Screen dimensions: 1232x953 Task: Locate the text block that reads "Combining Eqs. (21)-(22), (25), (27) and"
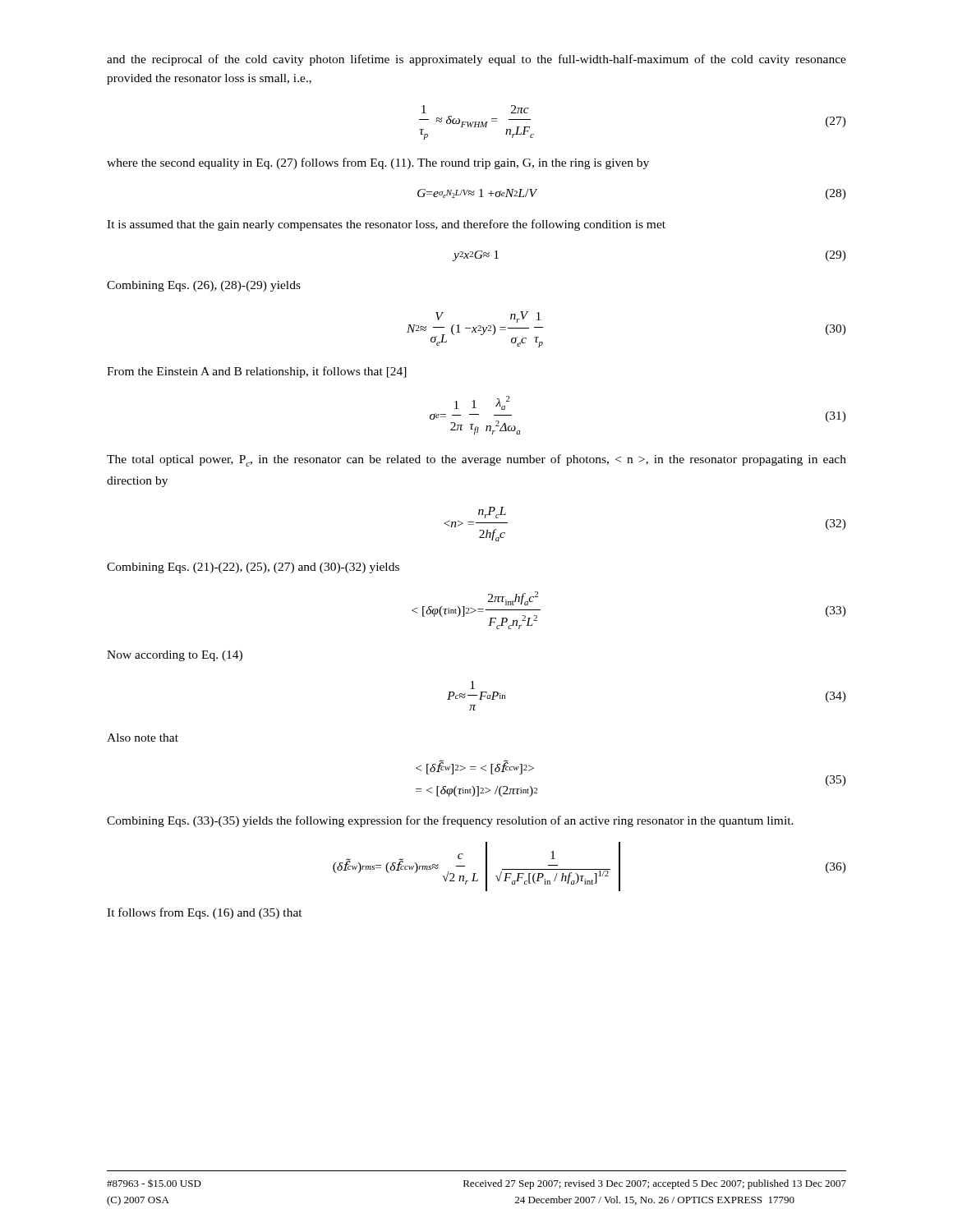(x=253, y=566)
